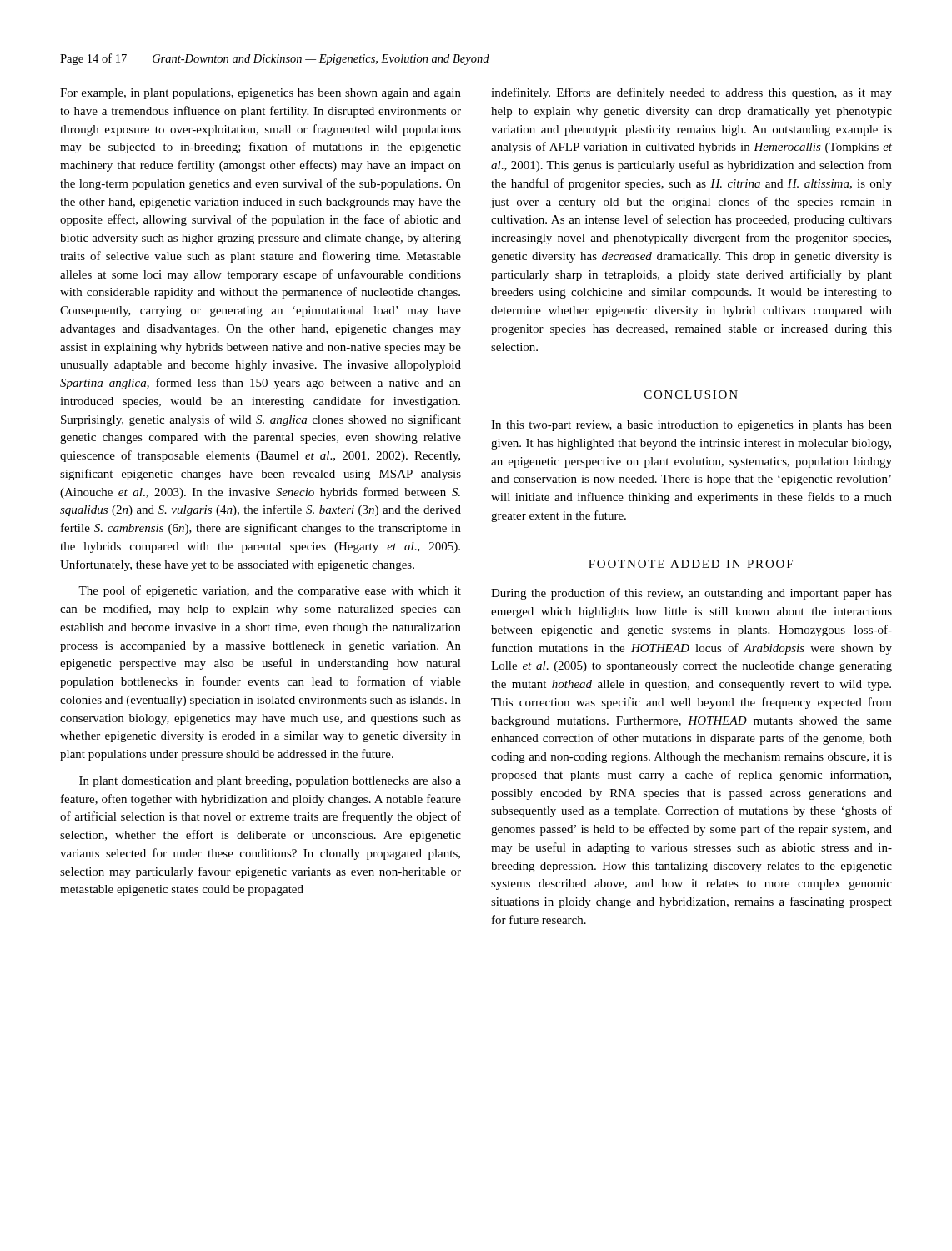Where is the passage that starts "For example, in plant"?
Image resolution: width=952 pixels, height=1251 pixels.
click(260, 492)
